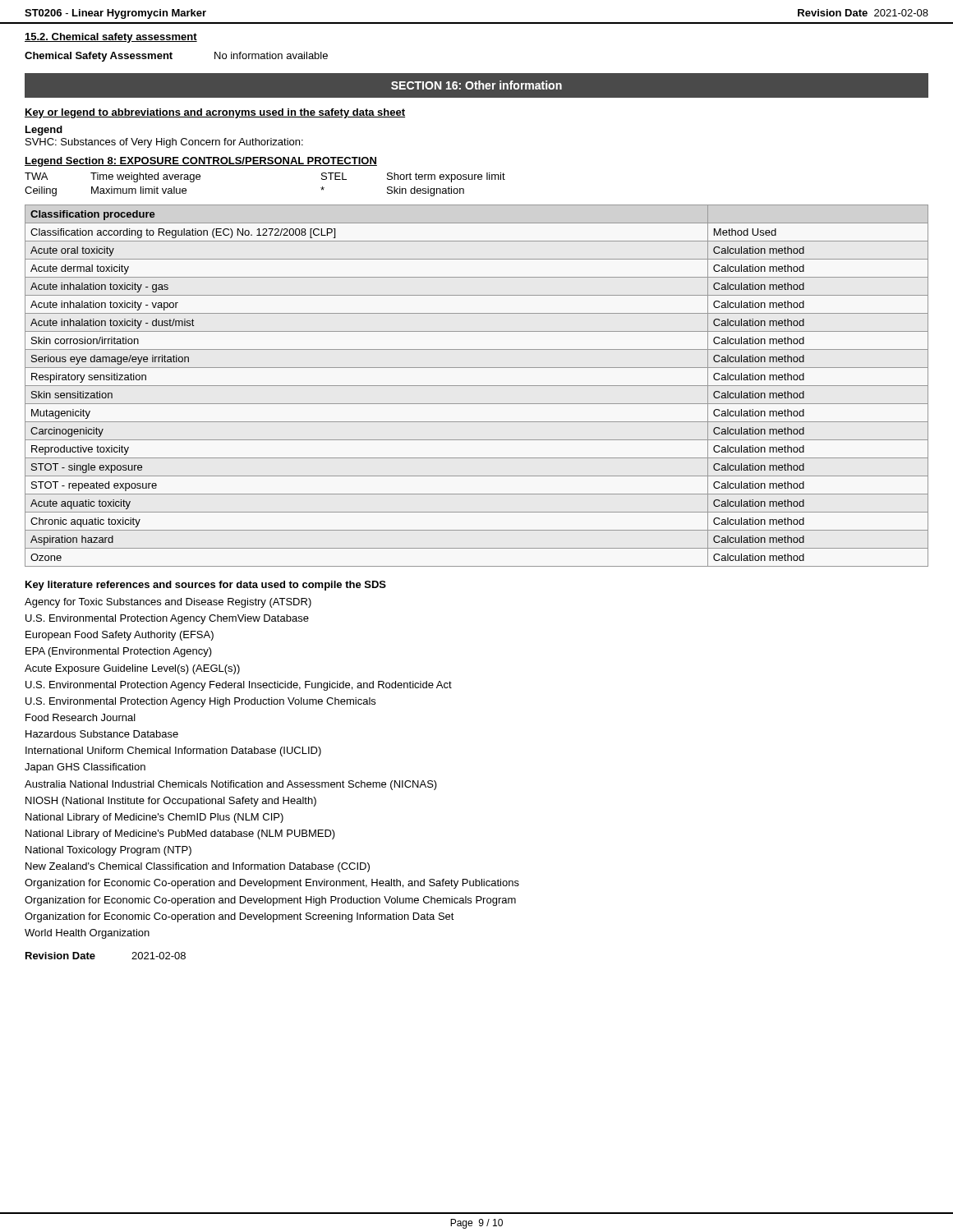
Task: Find the section header that says "15.2. Chemical safety assessment"
Action: [x=111, y=37]
